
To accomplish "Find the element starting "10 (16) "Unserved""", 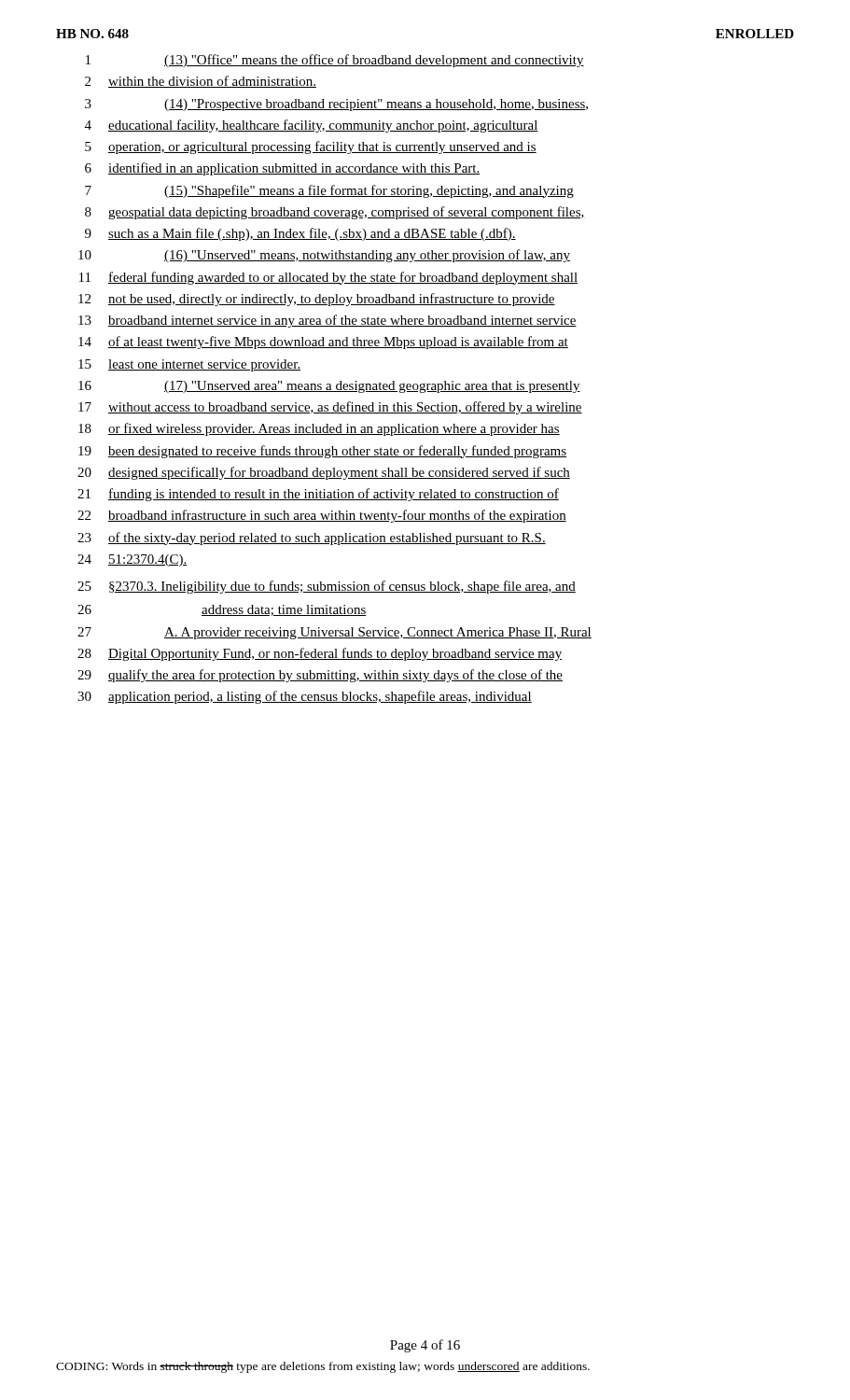I will [425, 256].
